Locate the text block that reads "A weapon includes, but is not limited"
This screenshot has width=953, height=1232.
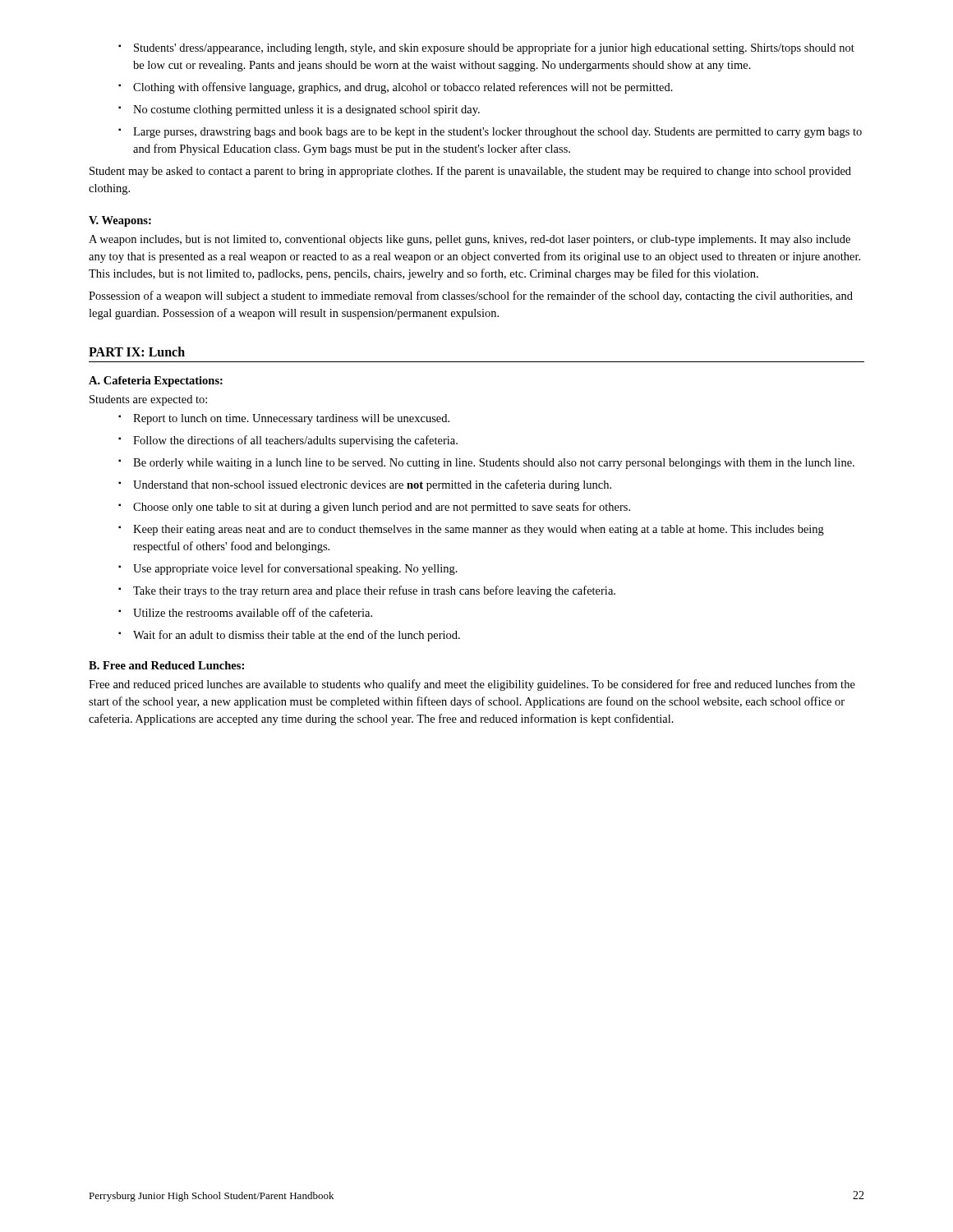pyautogui.click(x=475, y=256)
